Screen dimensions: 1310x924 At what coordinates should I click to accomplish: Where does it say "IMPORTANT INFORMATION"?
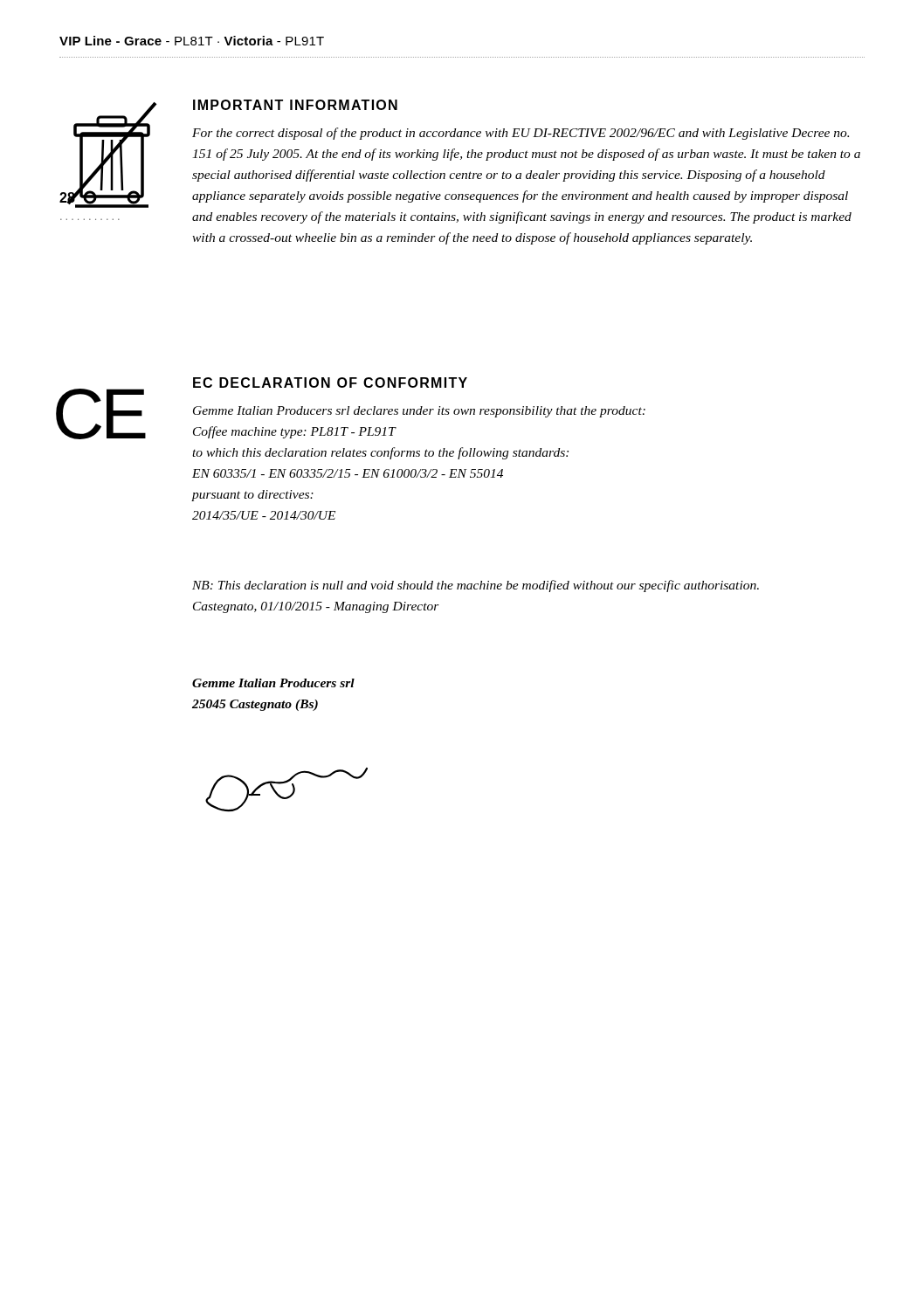pyautogui.click(x=295, y=105)
